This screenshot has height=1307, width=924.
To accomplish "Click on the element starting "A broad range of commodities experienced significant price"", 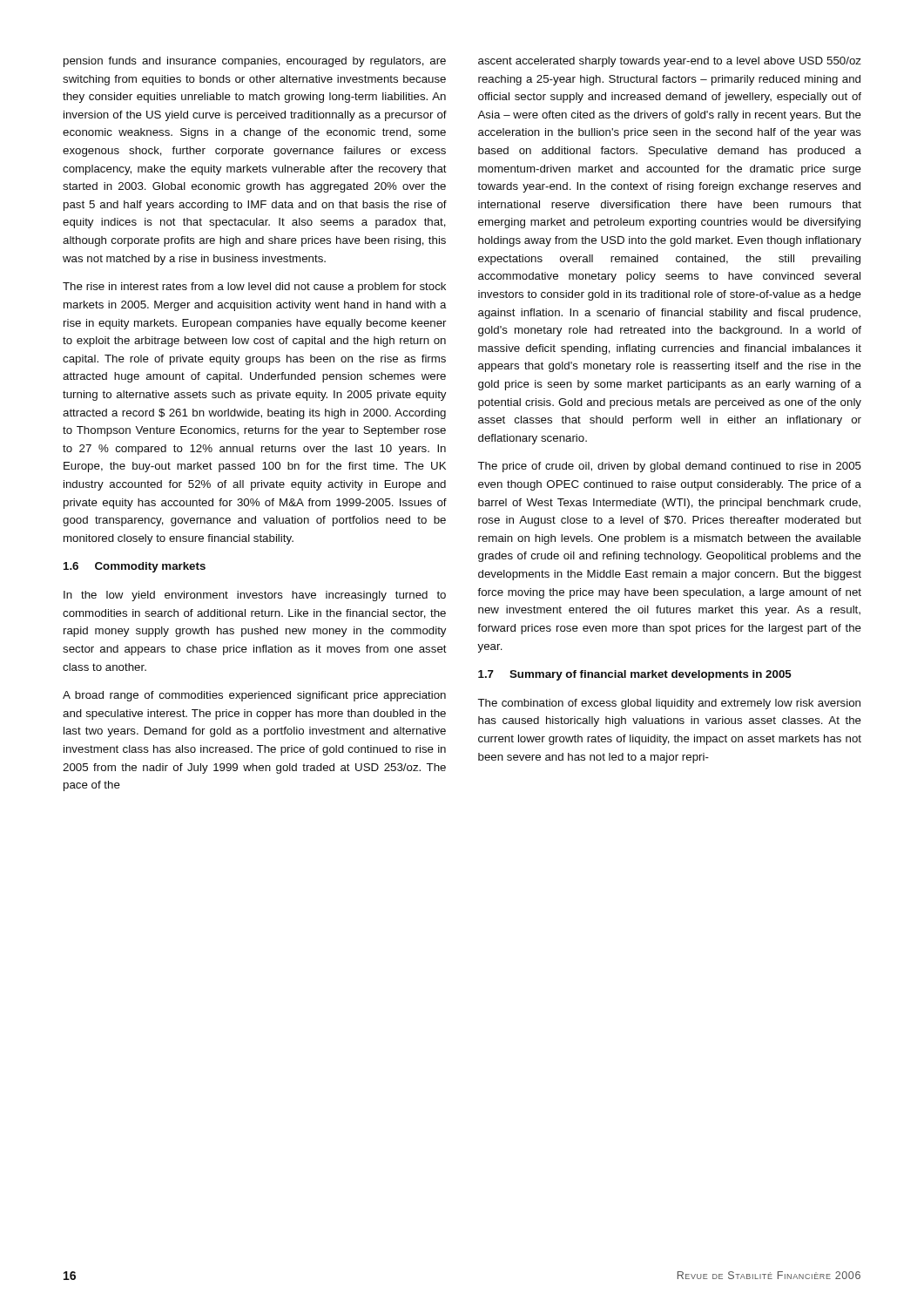I will tap(255, 741).
